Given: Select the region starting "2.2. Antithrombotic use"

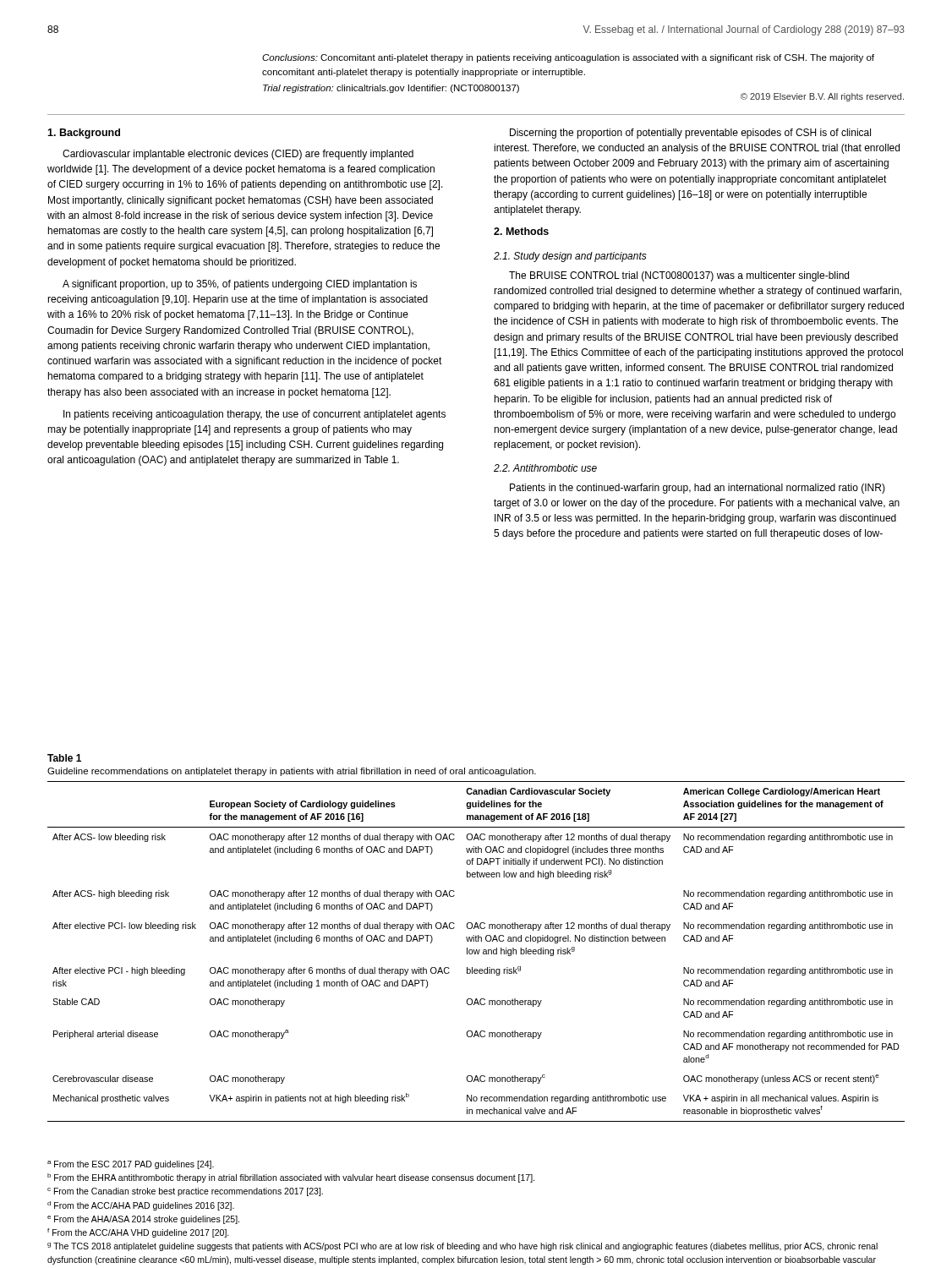Looking at the screenshot, I should click(x=545, y=468).
